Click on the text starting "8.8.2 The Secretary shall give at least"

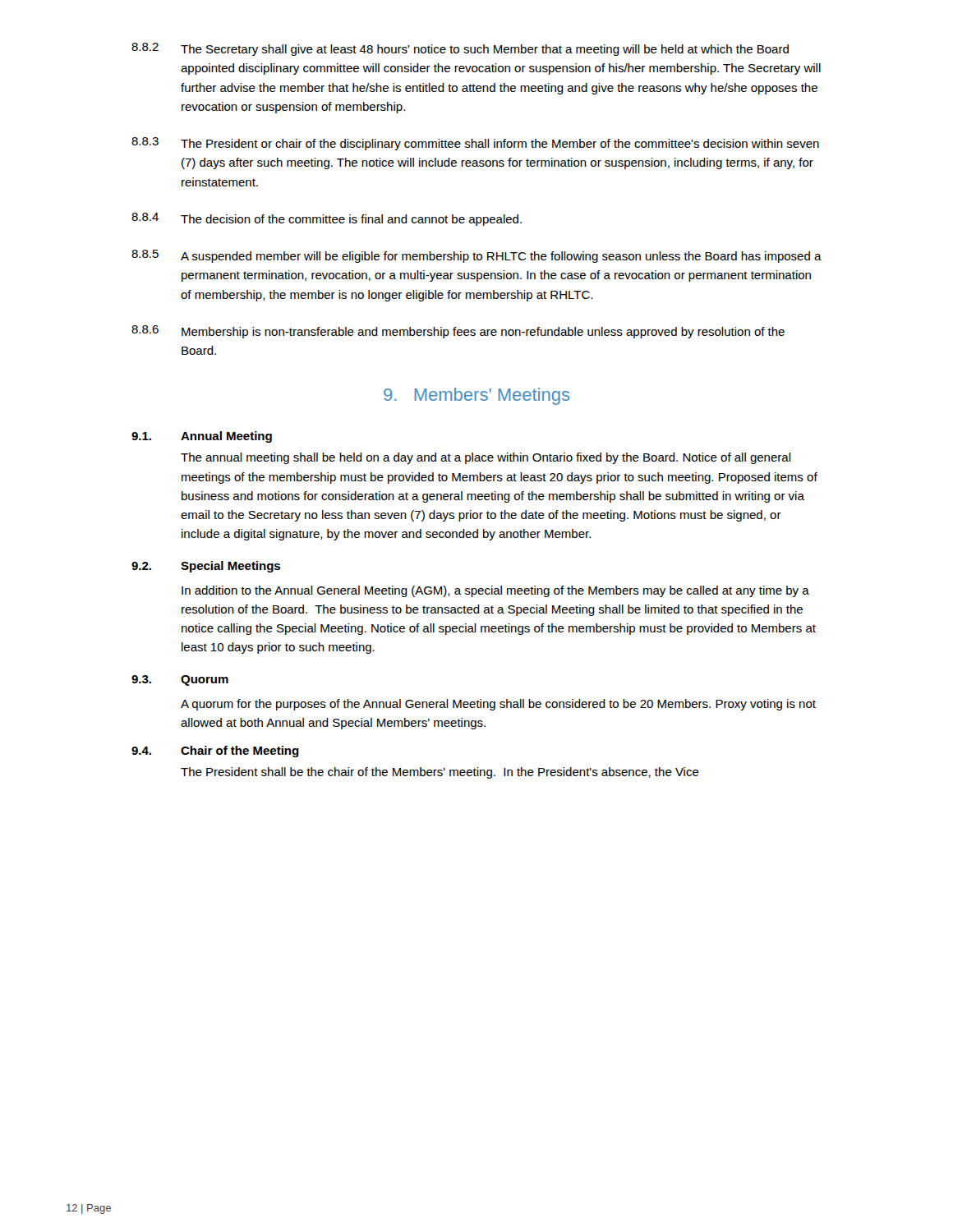(x=476, y=78)
